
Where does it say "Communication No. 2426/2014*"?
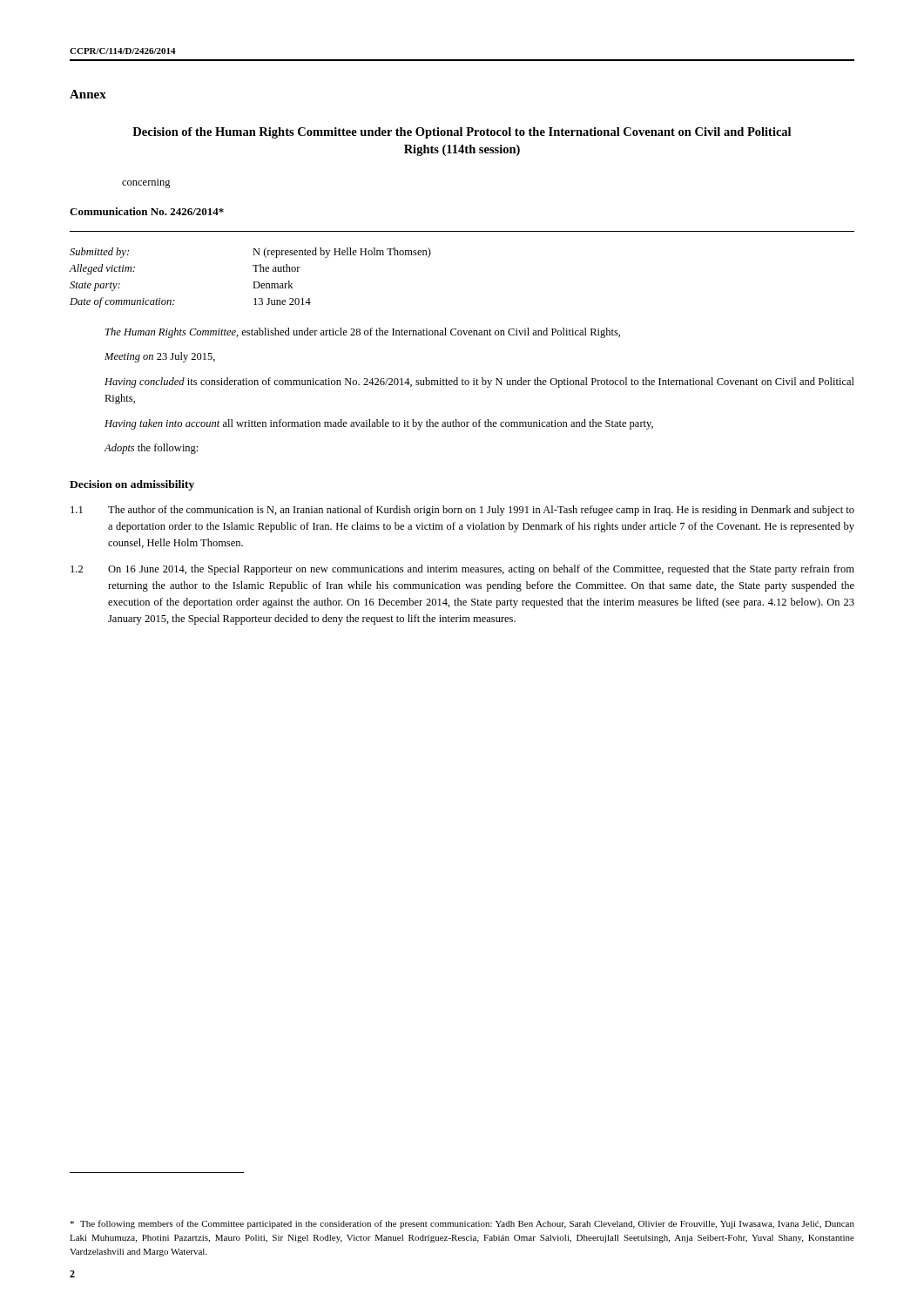[x=147, y=211]
